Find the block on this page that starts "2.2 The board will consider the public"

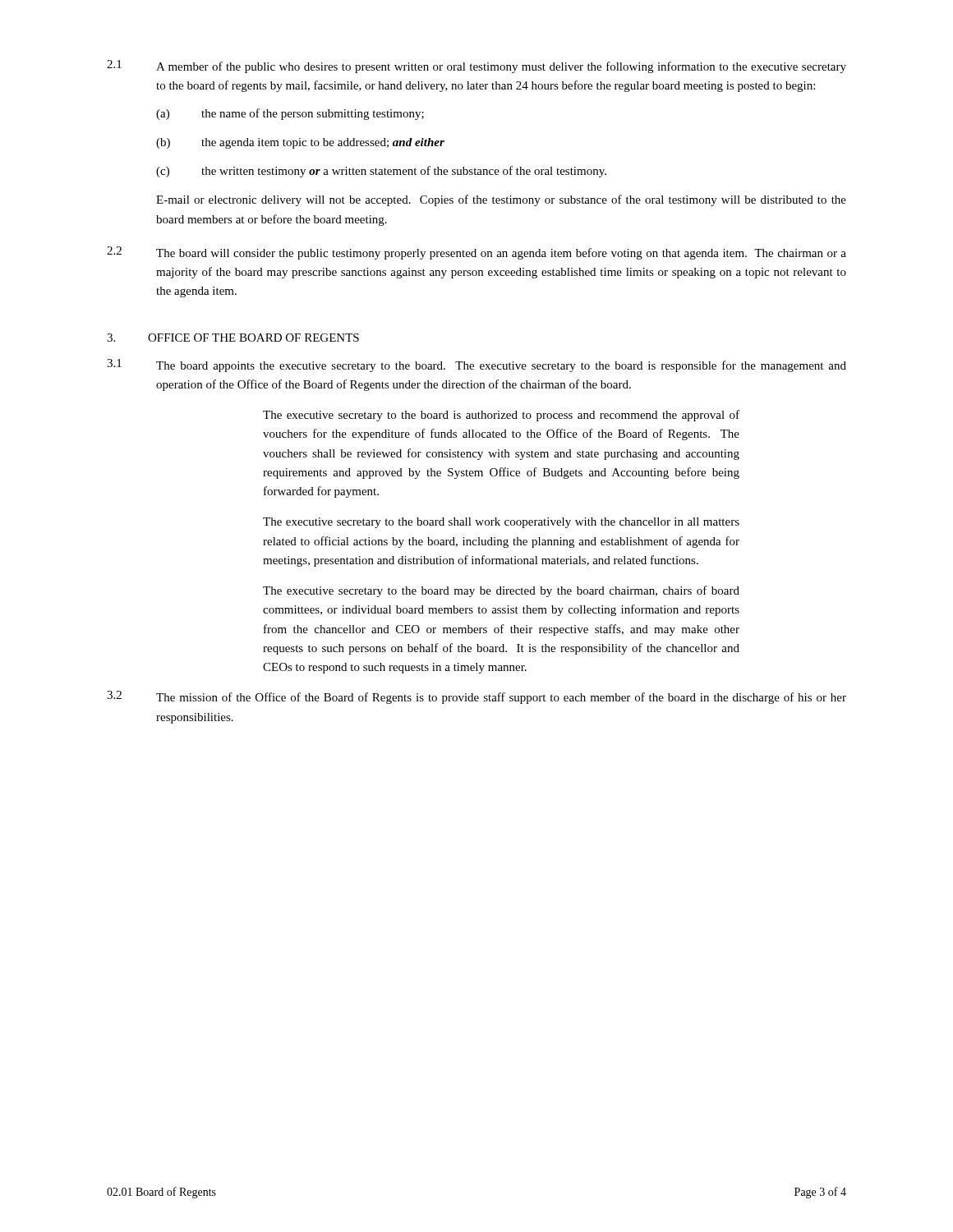tap(476, 278)
